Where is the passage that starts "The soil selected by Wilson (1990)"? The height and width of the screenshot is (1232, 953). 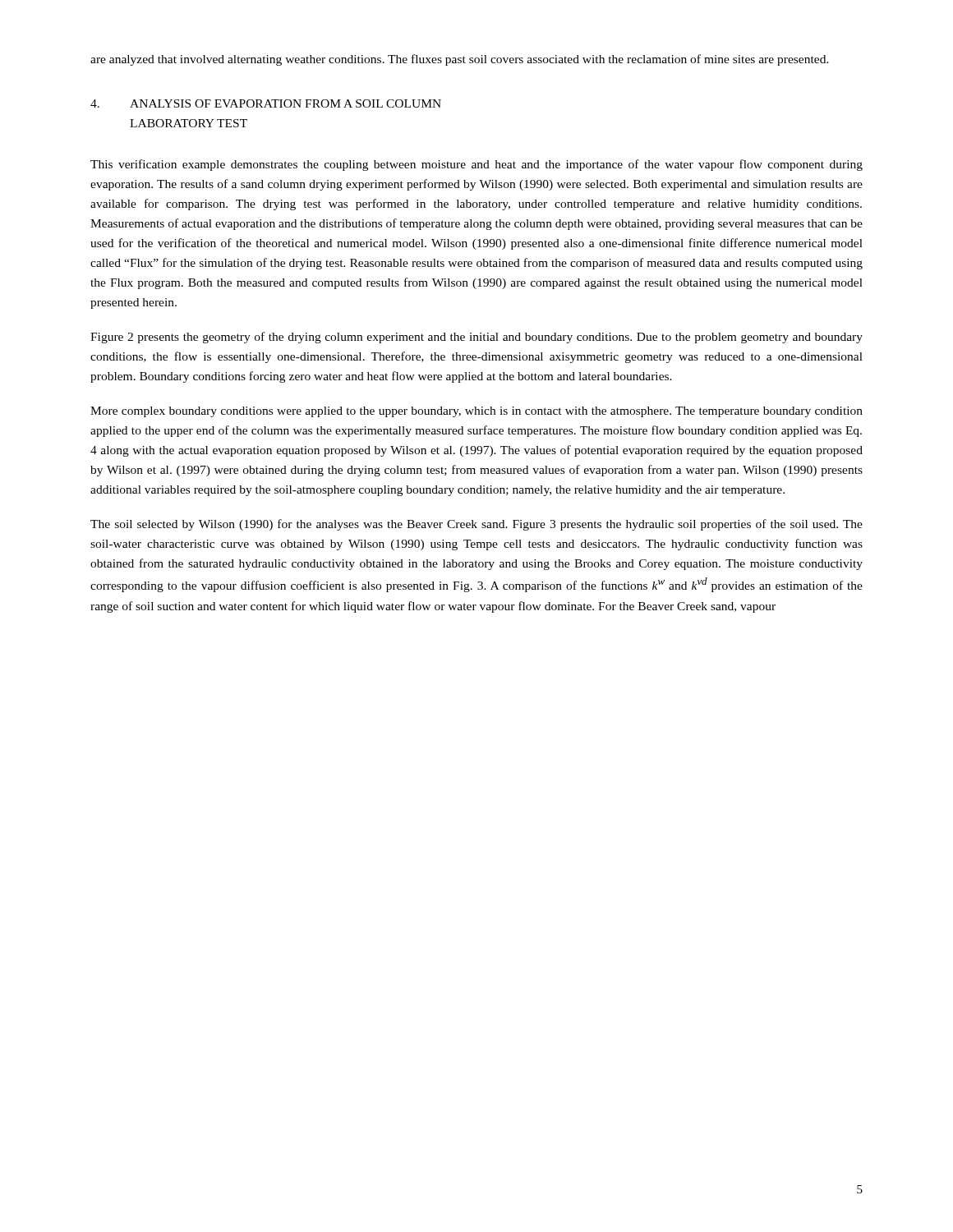coord(476,565)
